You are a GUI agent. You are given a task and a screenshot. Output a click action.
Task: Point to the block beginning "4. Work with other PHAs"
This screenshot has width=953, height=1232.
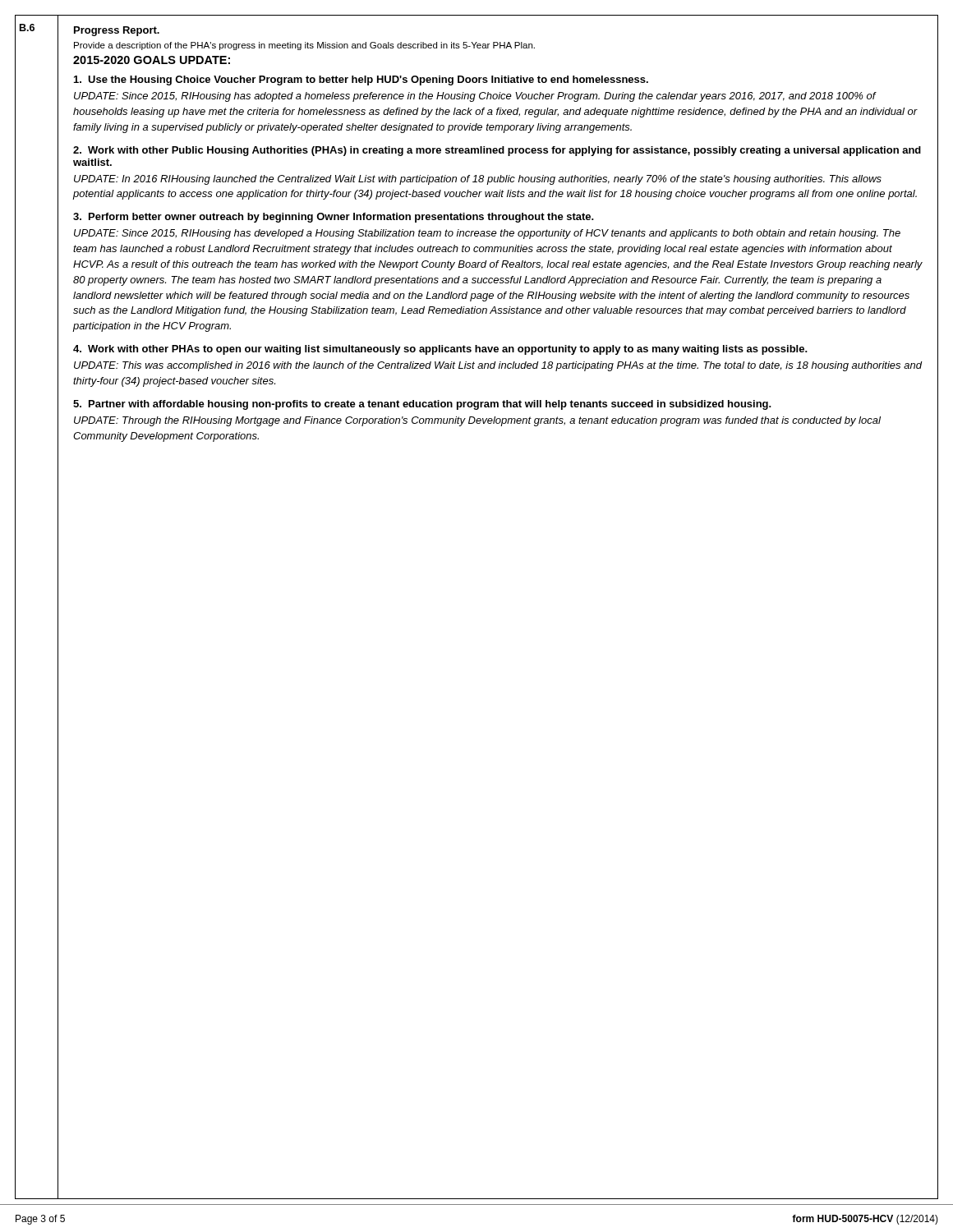pyautogui.click(x=440, y=349)
